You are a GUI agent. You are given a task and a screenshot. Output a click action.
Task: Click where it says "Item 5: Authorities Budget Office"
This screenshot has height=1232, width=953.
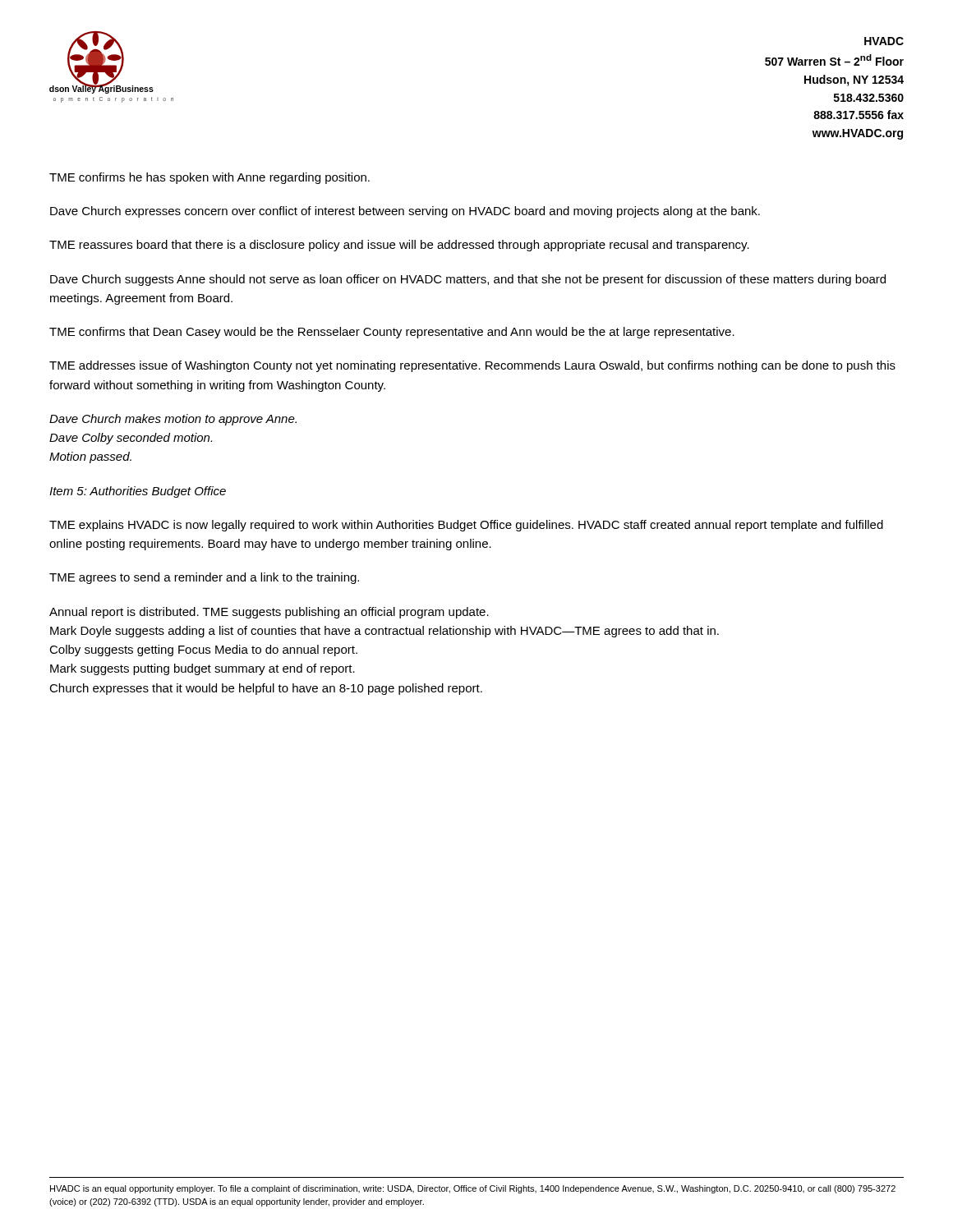tap(138, 490)
